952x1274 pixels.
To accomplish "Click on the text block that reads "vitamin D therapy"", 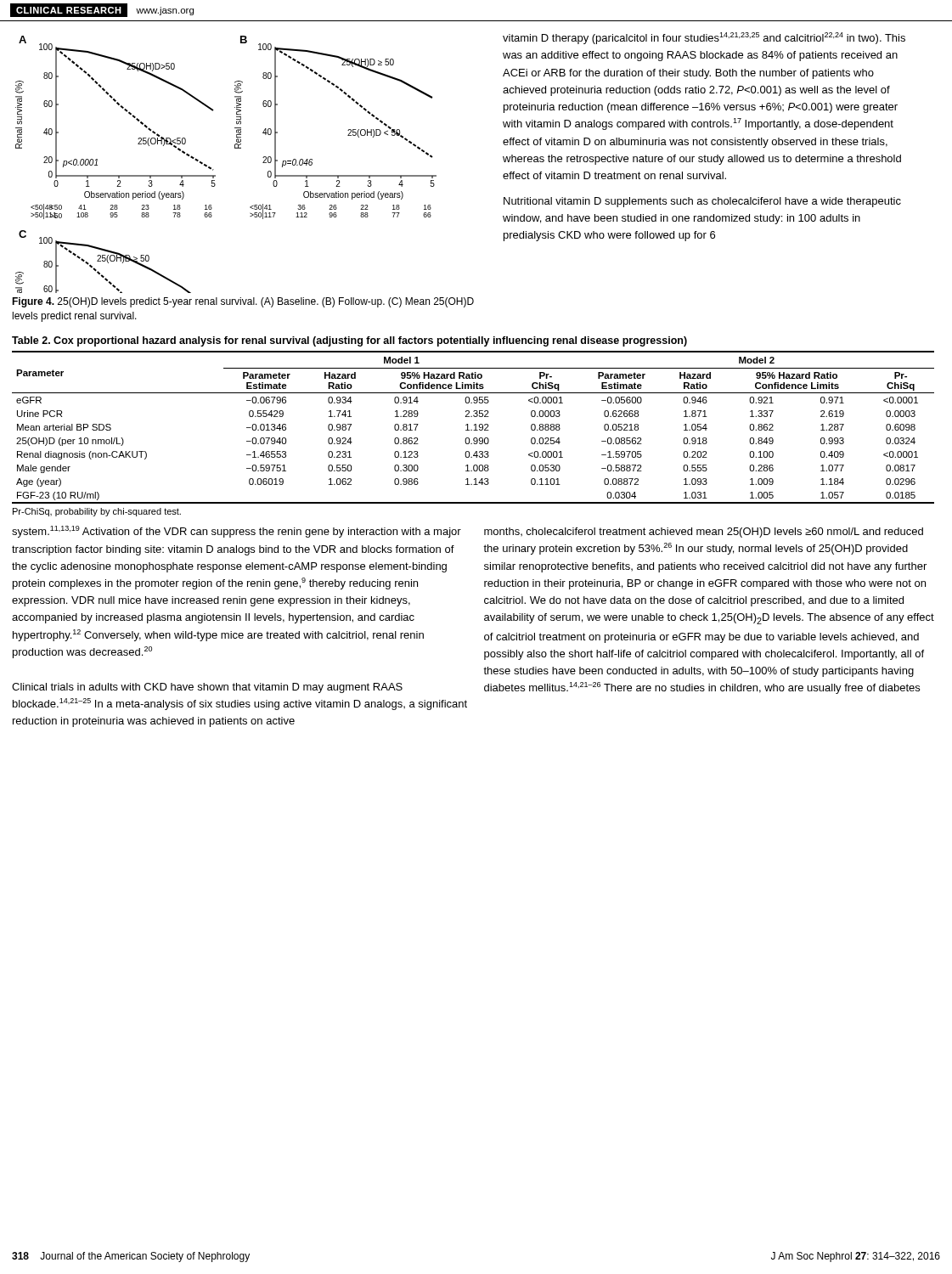I will 704,106.
